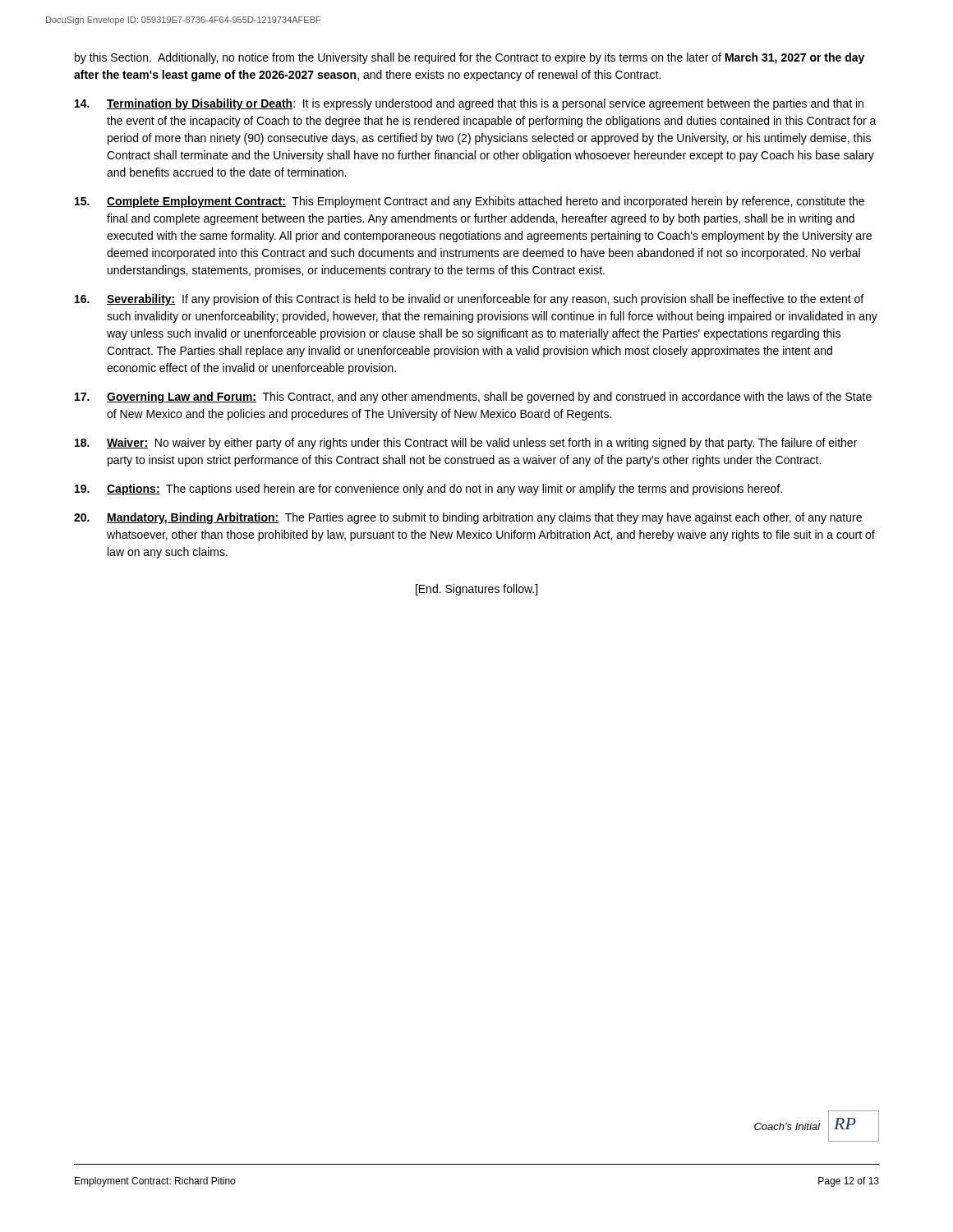Find the block starting "18. Waiver: No"
The width and height of the screenshot is (953, 1232).
coord(476,452)
